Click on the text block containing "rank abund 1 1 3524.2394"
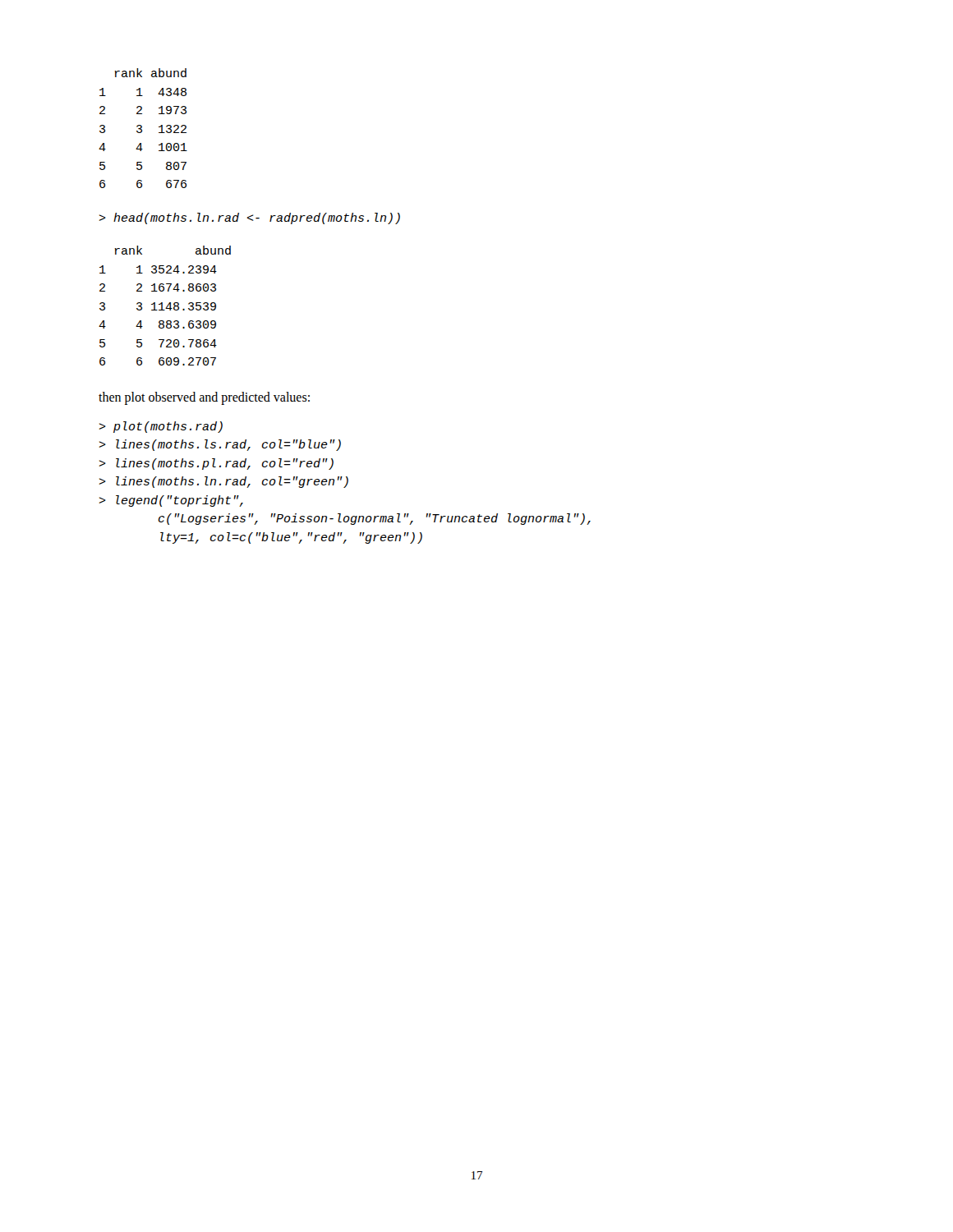This screenshot has width=953, height=1232. click(x=165, y=307)
